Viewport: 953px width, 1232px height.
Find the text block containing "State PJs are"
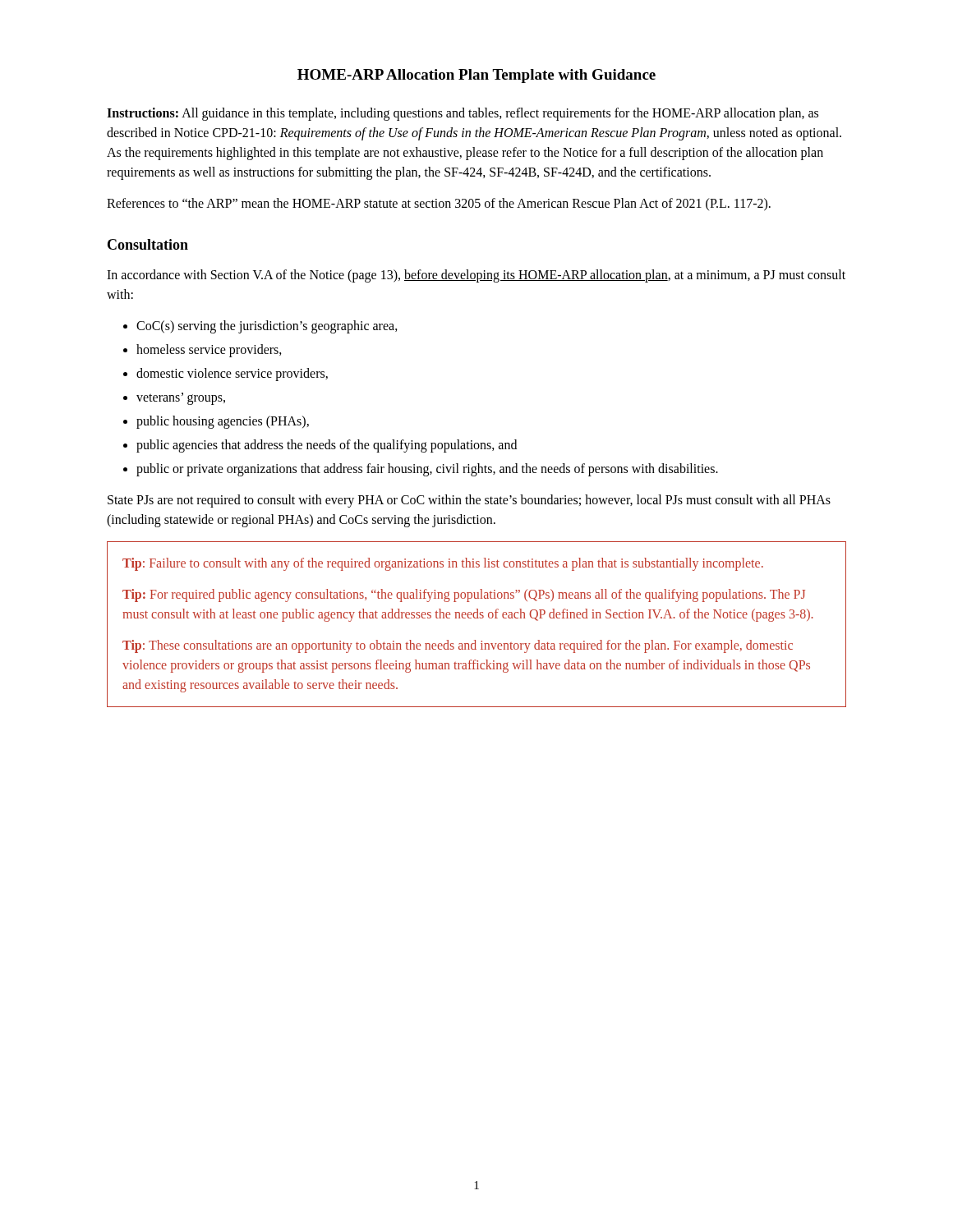coord(469,510)
